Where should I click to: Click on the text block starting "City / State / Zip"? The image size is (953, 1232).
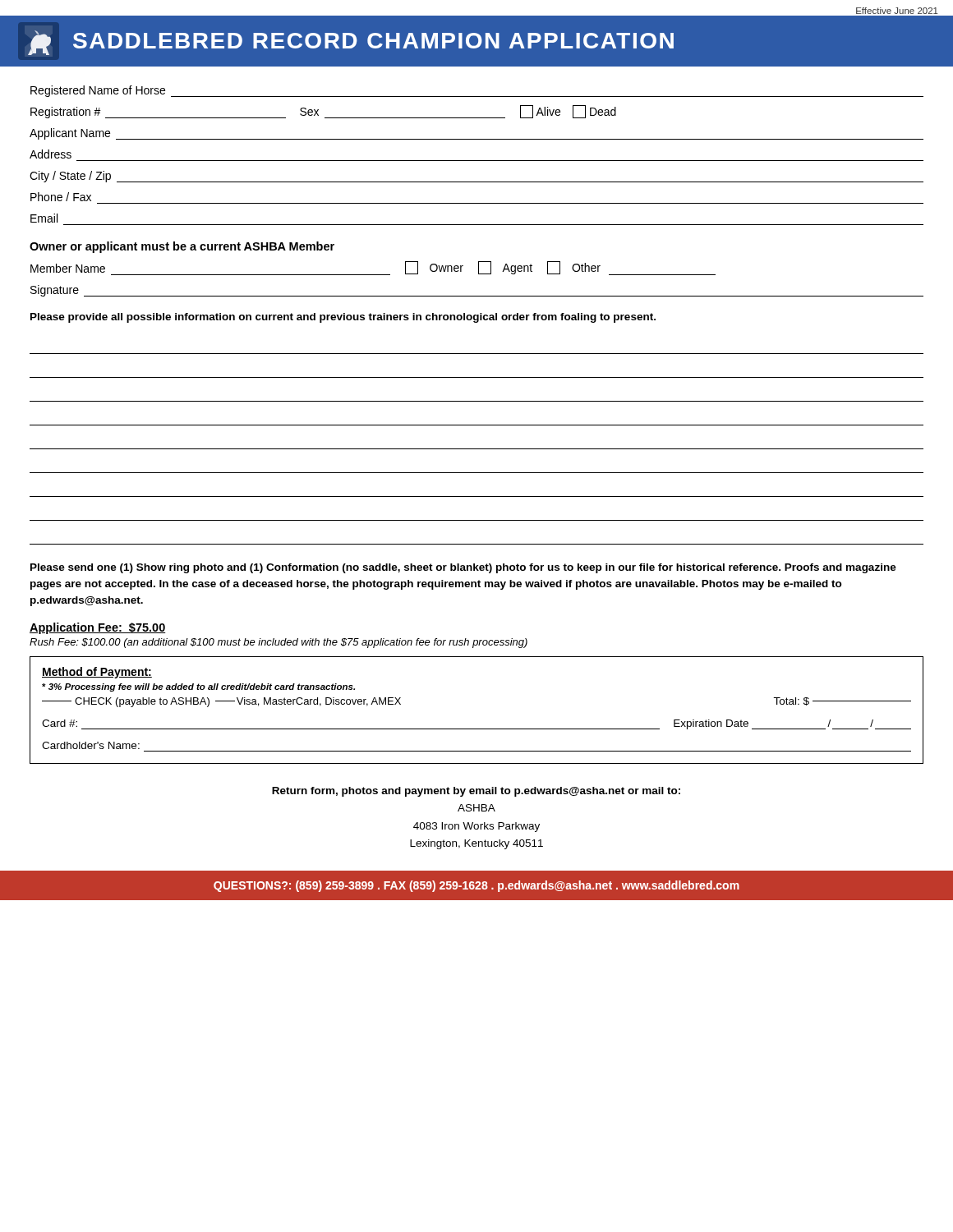point(476,175)
